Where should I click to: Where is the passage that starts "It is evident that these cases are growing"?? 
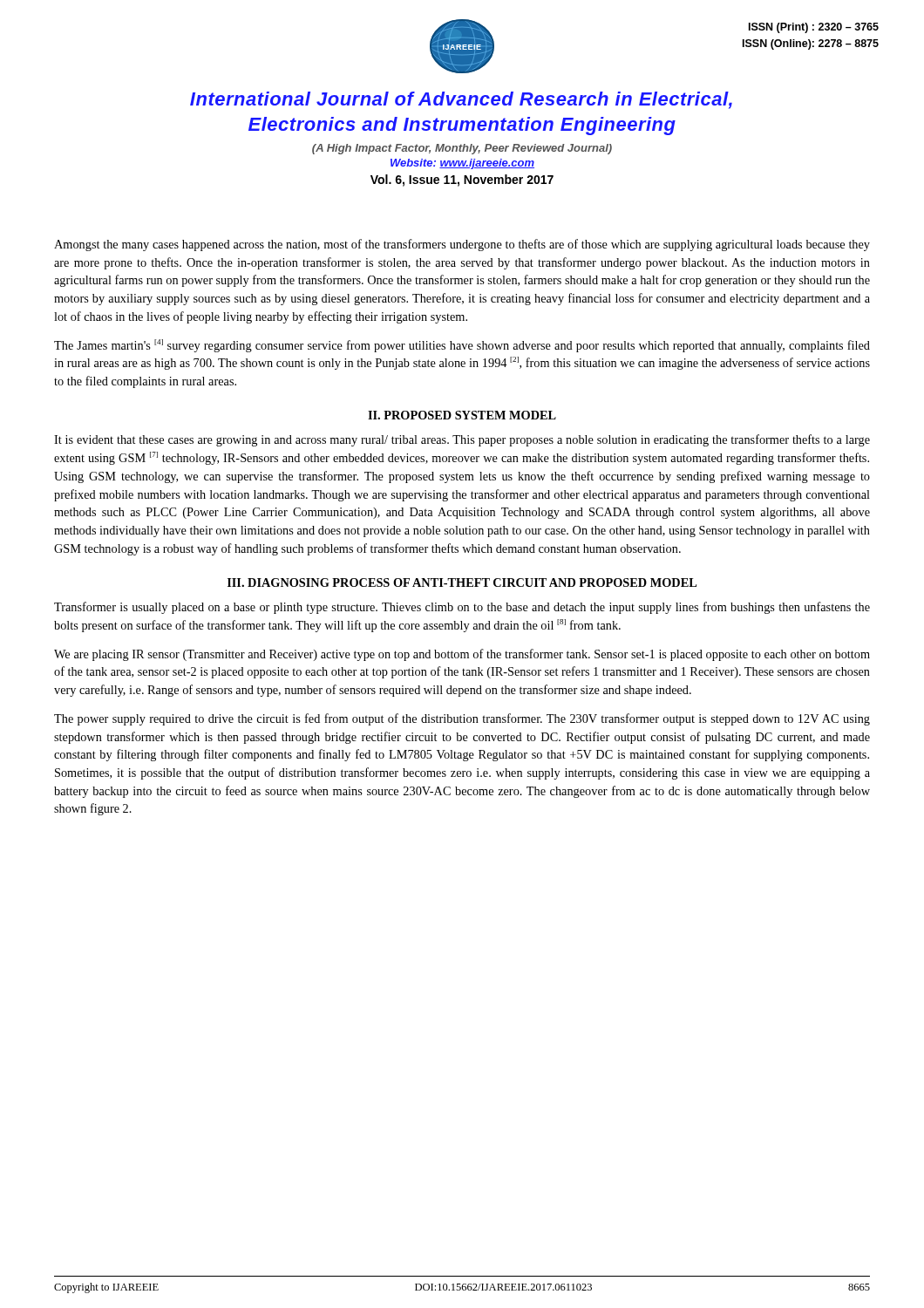coord(462,494)
